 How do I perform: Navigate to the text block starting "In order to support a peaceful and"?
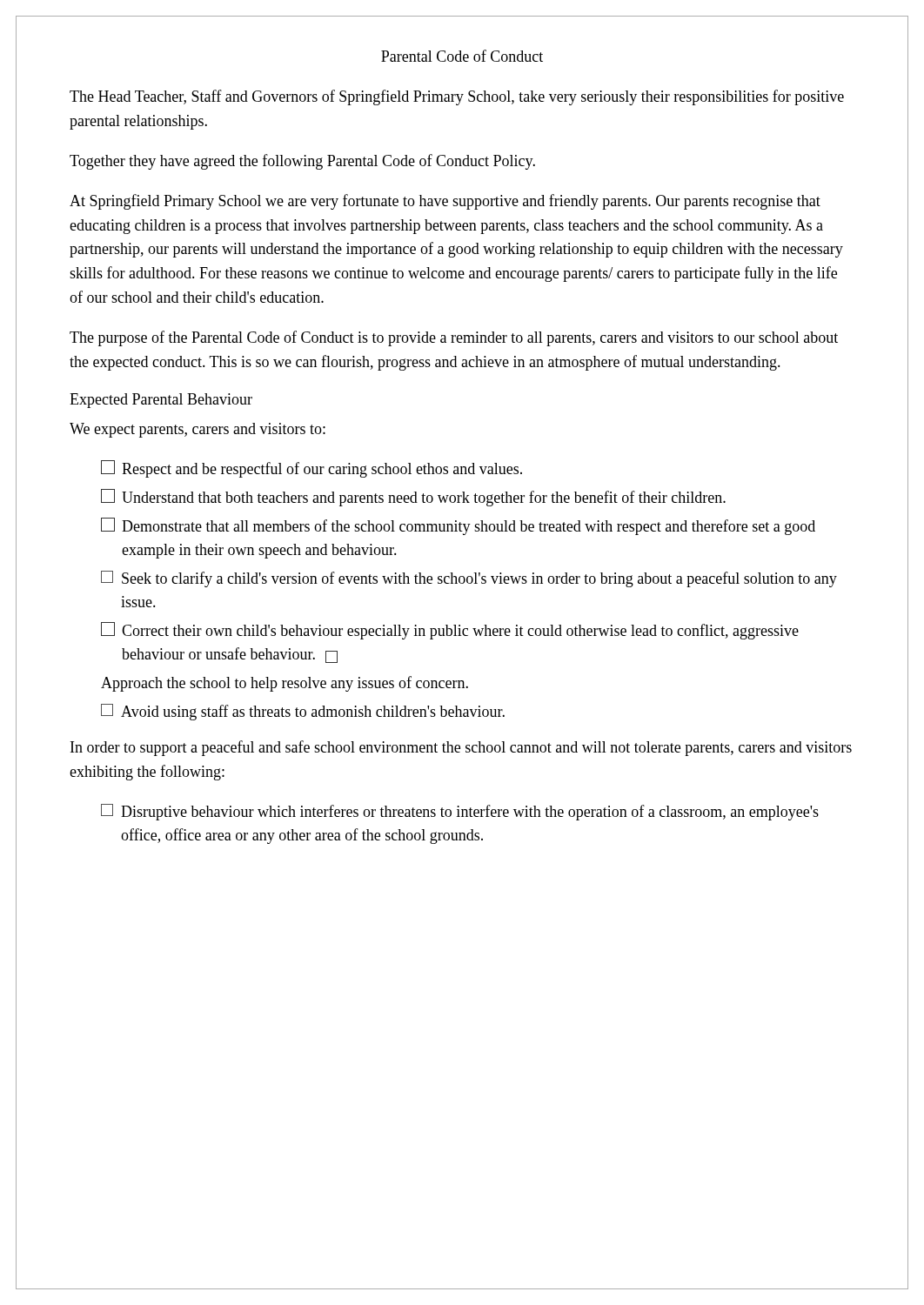[461, 759]
